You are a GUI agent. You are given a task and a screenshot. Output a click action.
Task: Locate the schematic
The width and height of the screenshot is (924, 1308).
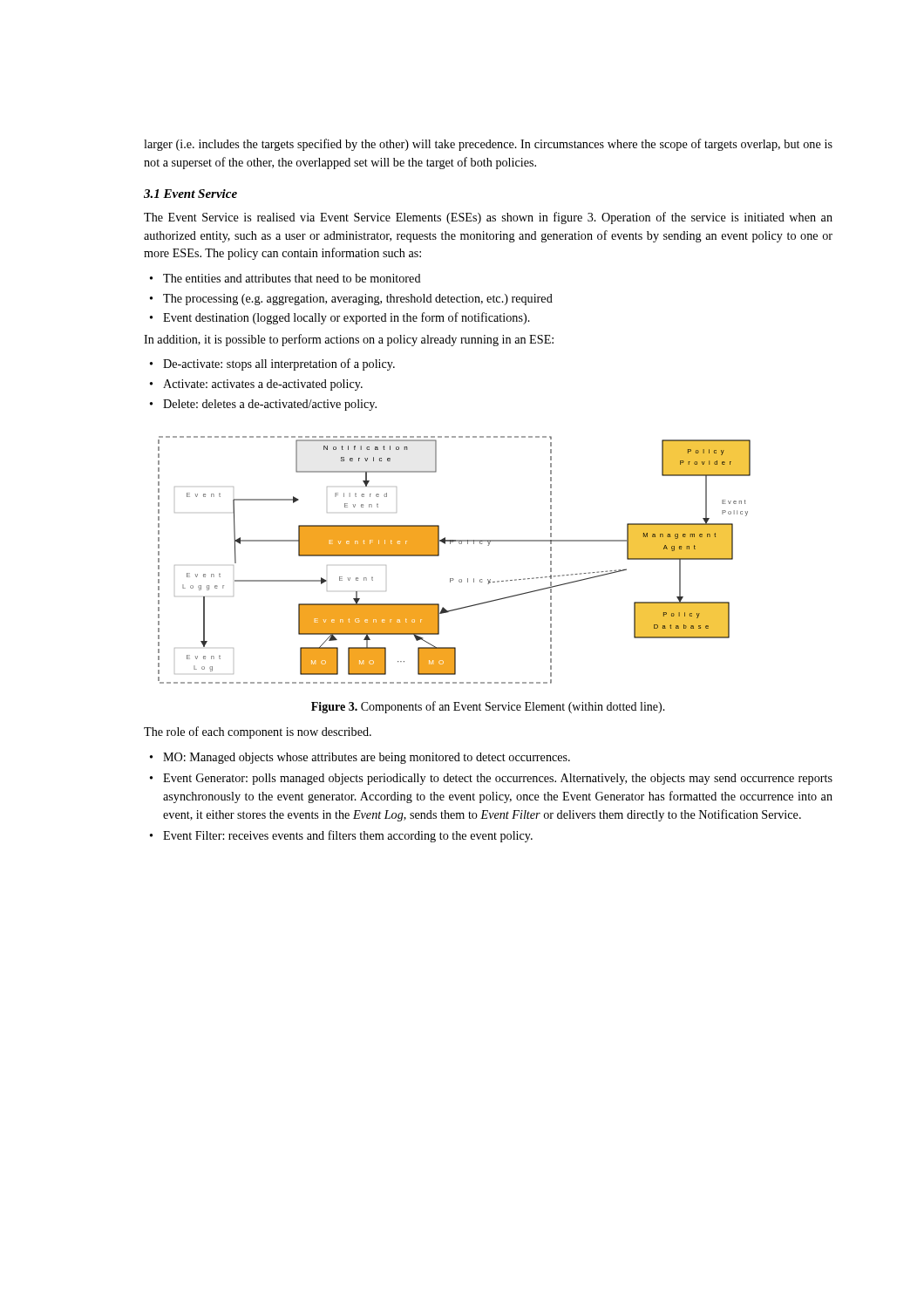click(488, 558)
